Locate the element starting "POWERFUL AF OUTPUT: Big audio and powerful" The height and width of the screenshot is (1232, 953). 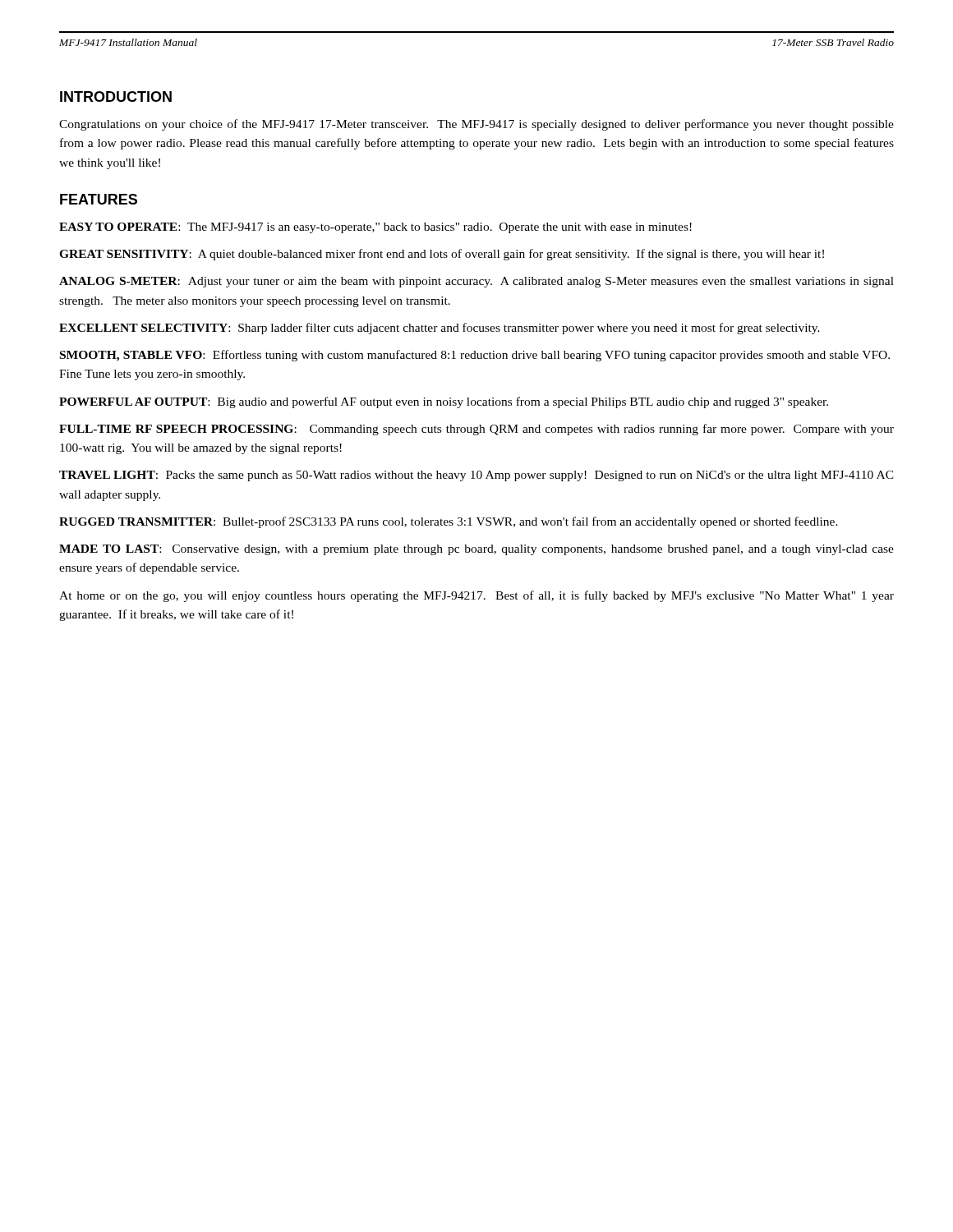point(444,401)
